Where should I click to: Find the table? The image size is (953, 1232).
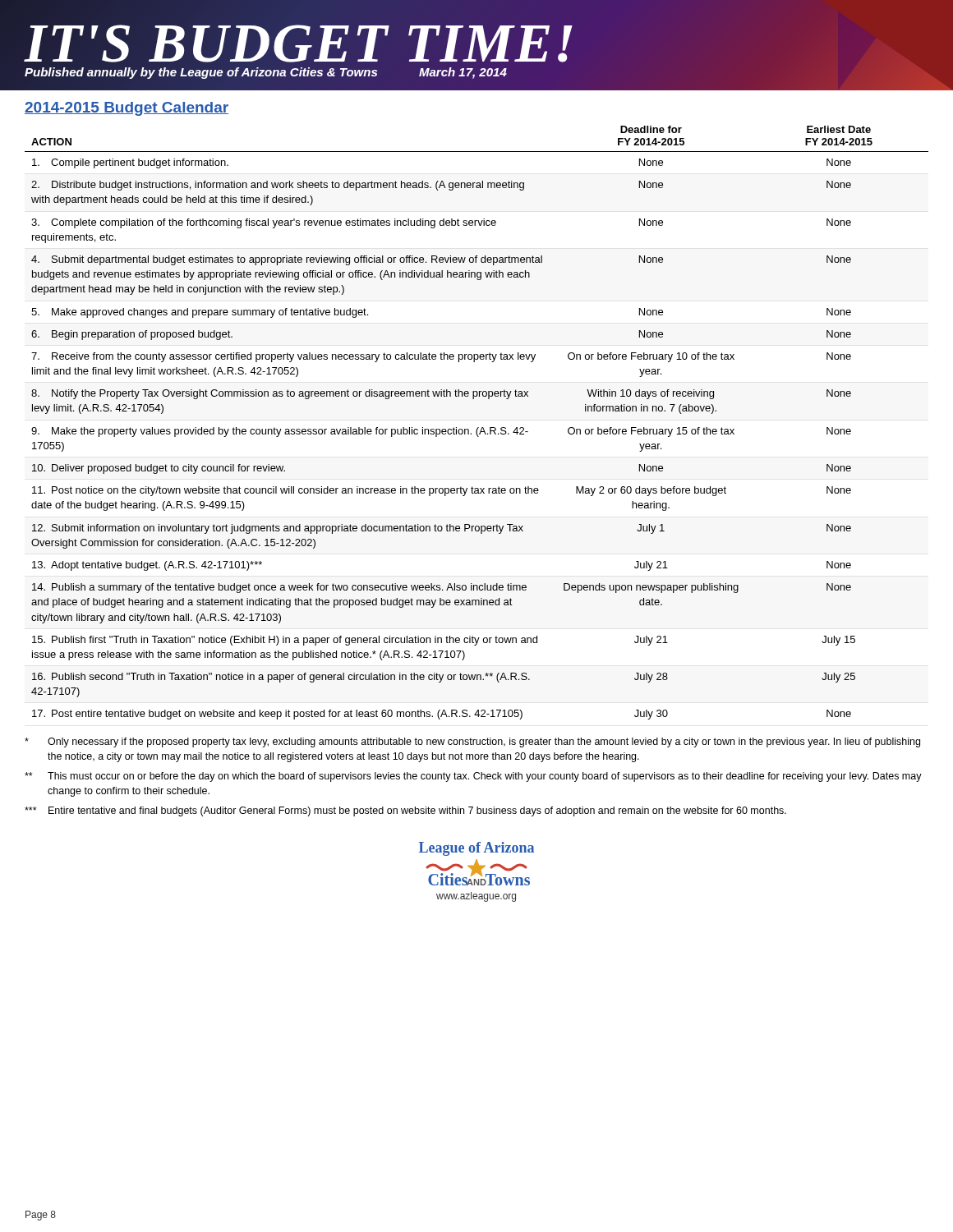pos(476,424)
